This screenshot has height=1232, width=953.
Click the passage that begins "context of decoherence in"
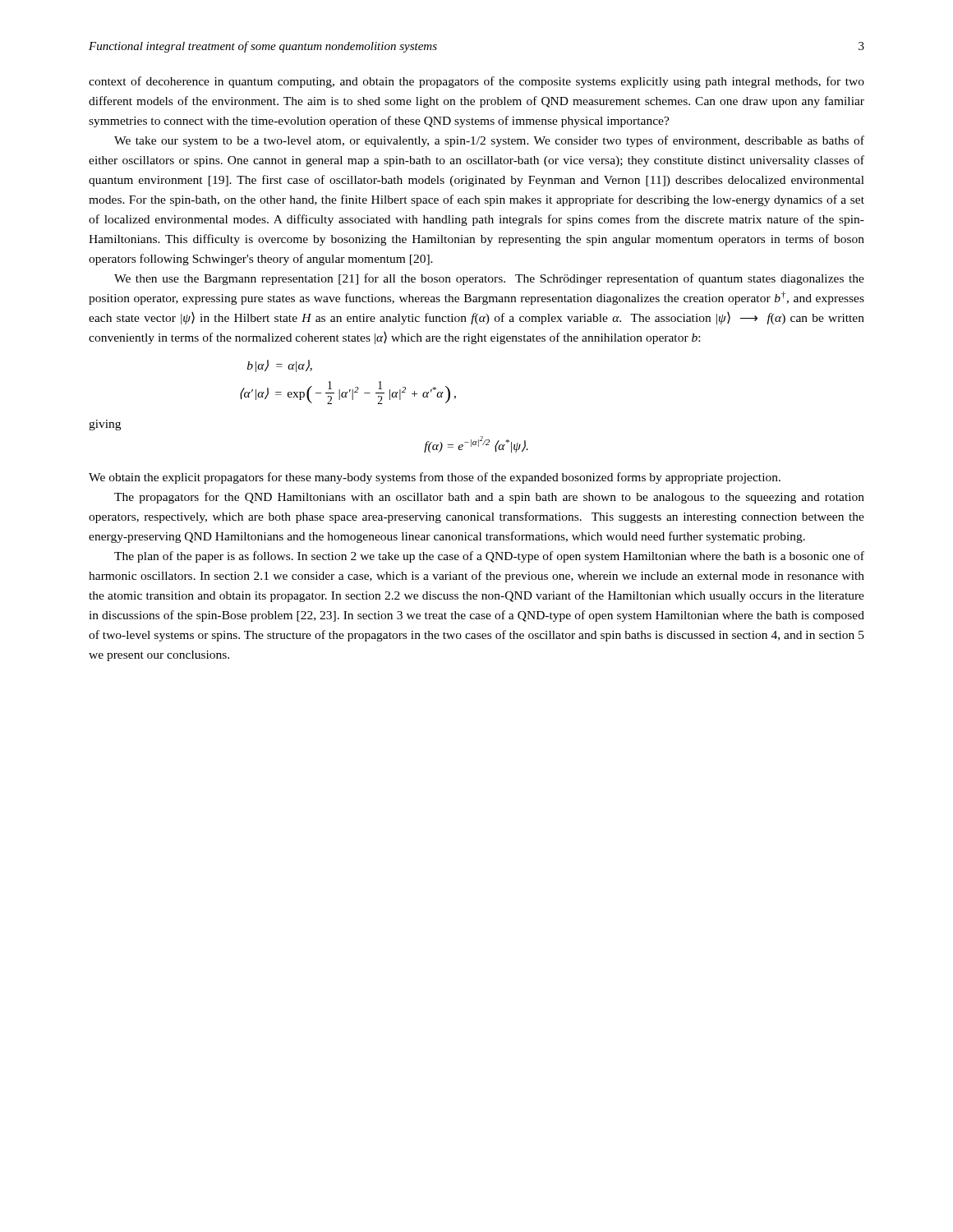coord(476,101)
